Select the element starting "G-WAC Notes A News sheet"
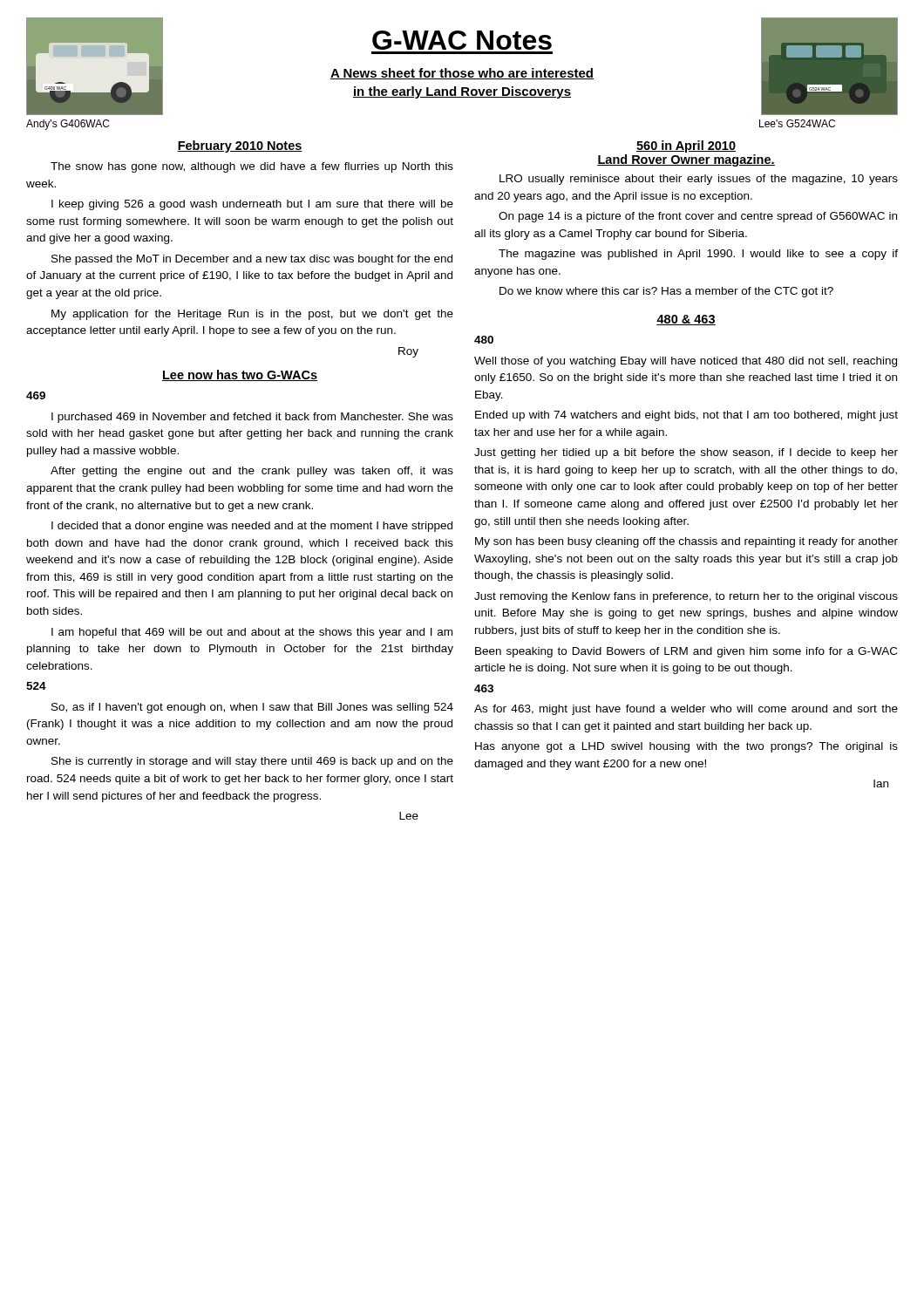The image size is (924, 1308). 462,62
